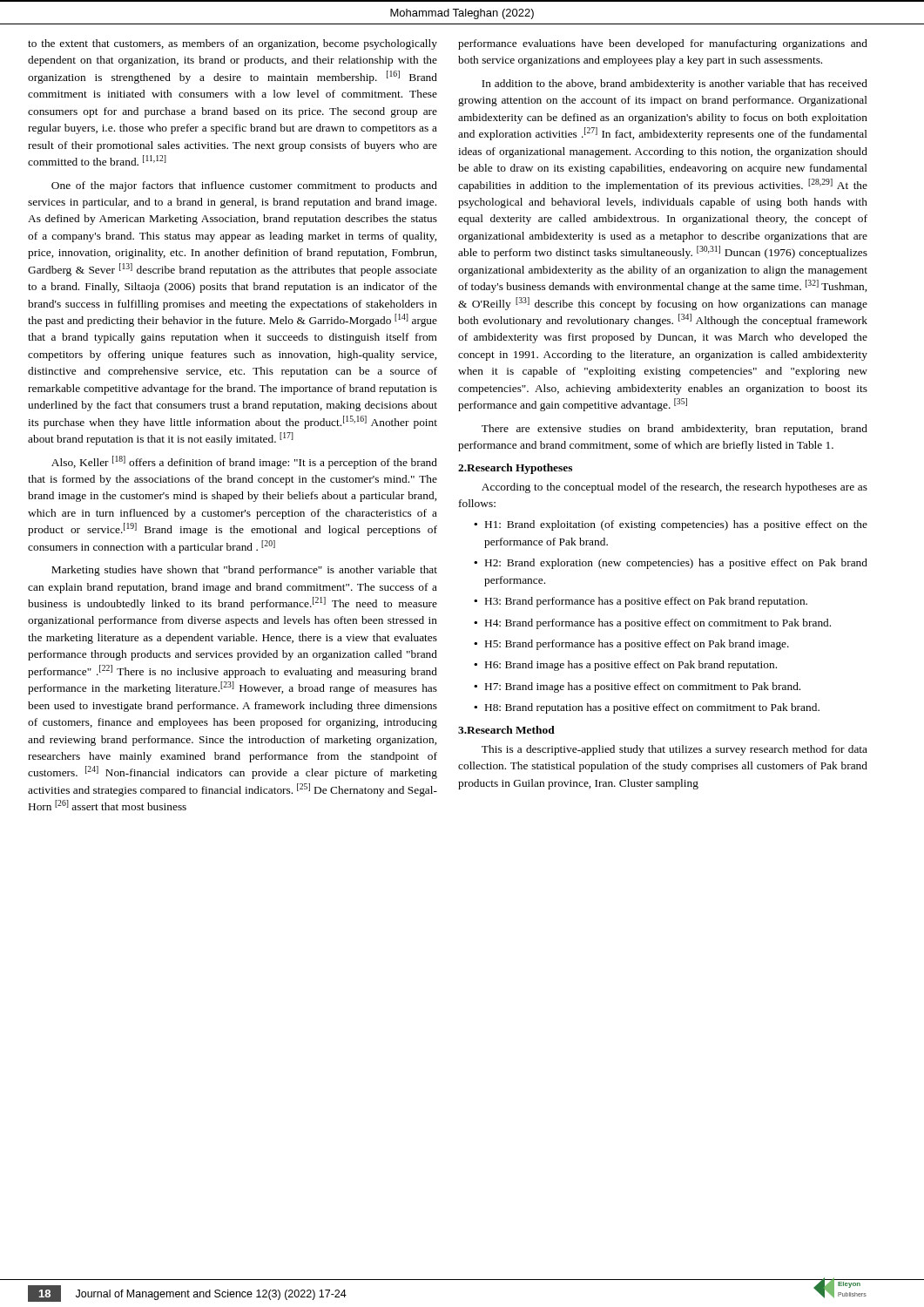Image resolution: width=924 pixels, height=1307 pixels.
Task: Click on the text block starting "• H8: Brand reputation has a positive"
Action: (647, 708)
